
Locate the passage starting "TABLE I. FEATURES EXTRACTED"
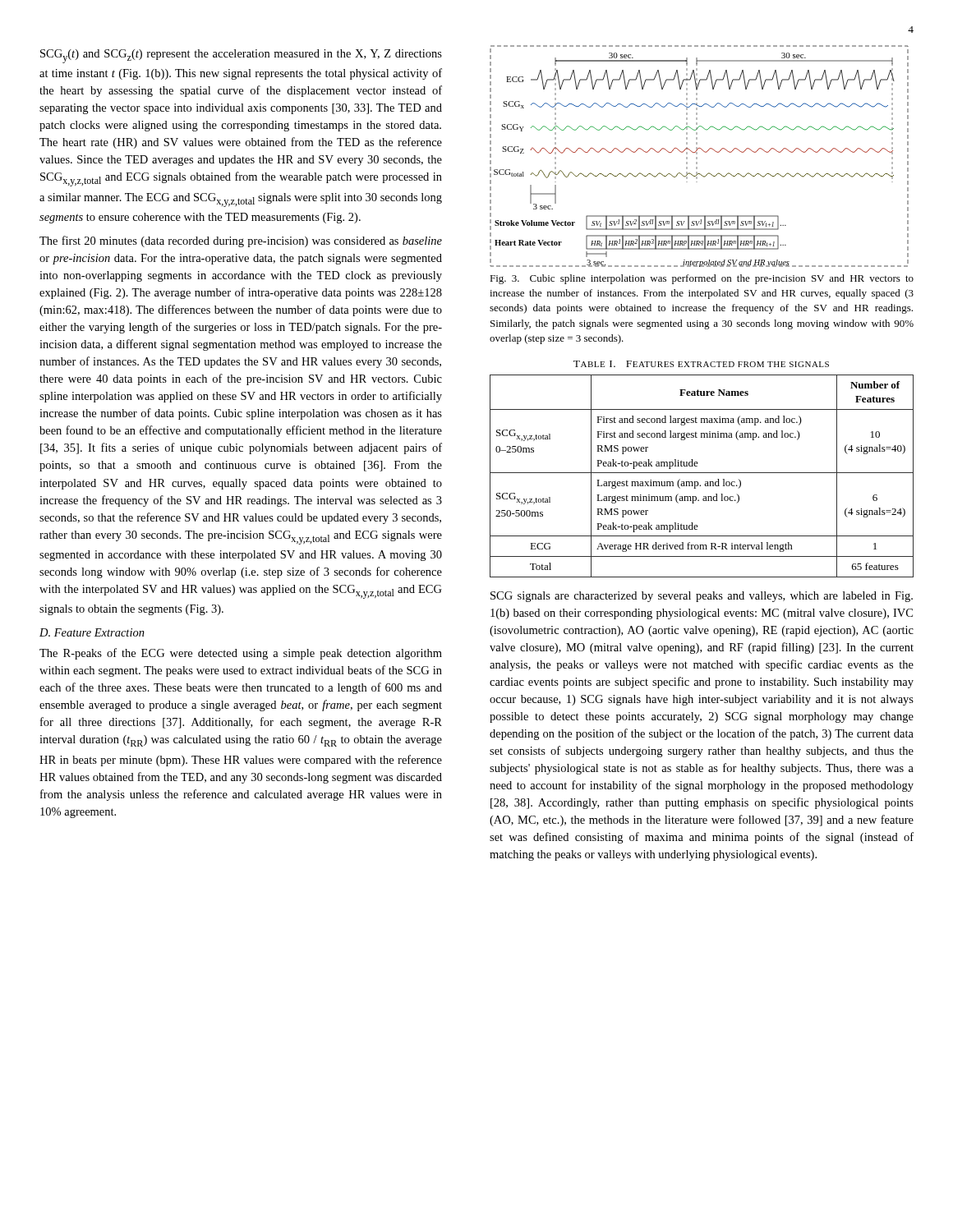(x=702, y=363)
